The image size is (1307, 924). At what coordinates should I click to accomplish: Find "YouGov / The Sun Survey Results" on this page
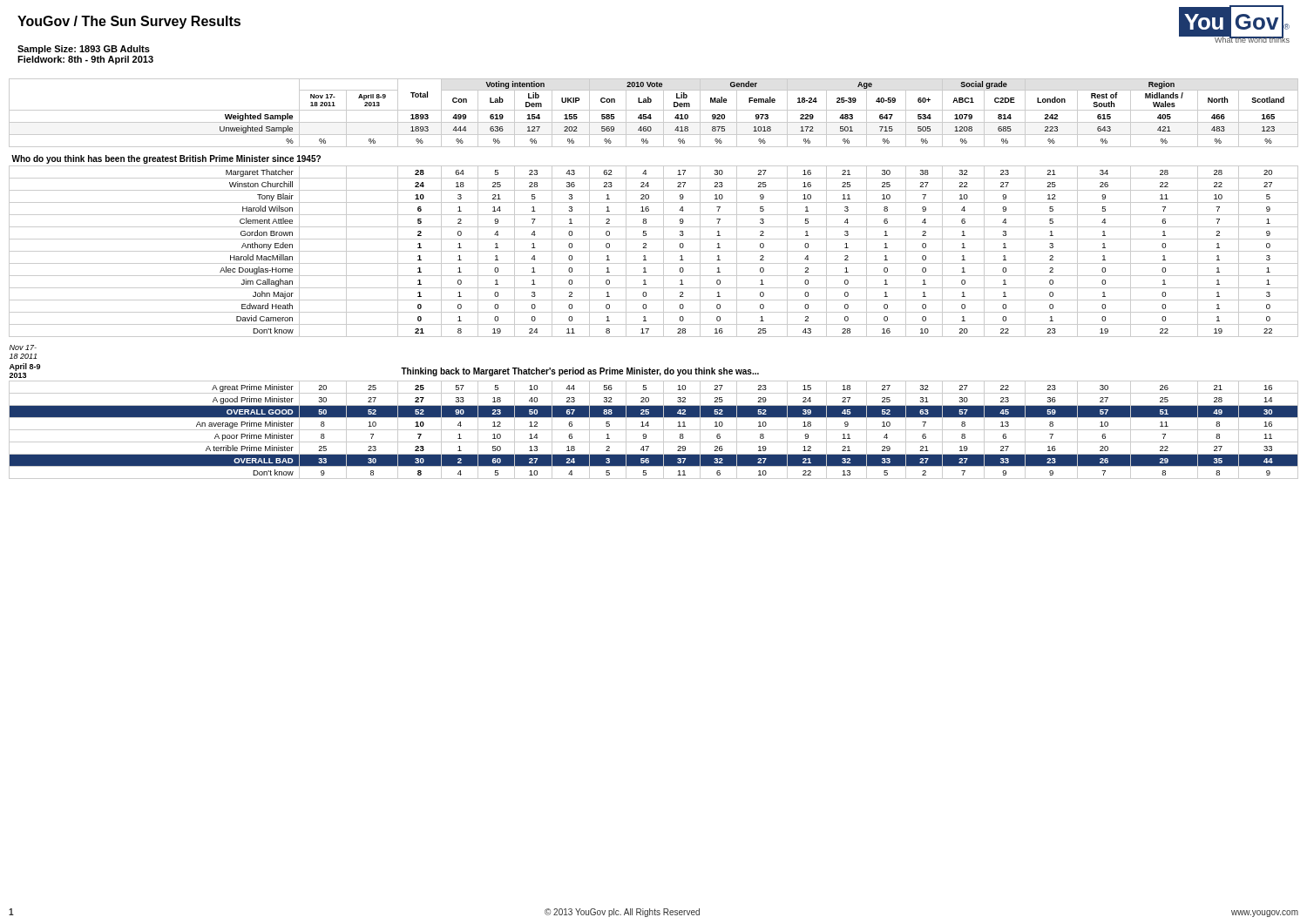point(129,22)
